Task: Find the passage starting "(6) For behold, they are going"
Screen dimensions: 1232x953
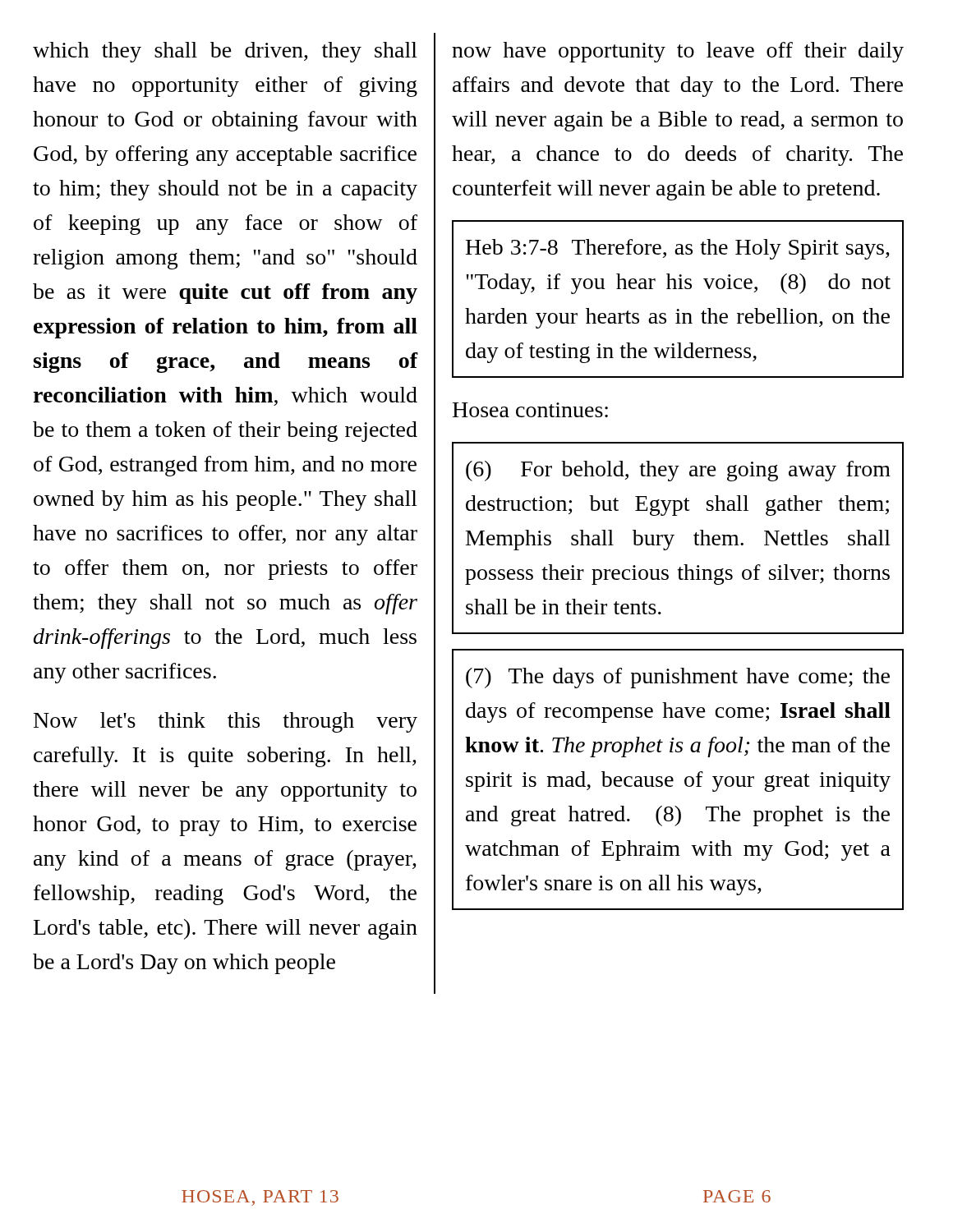Action: tap(678, 538)
